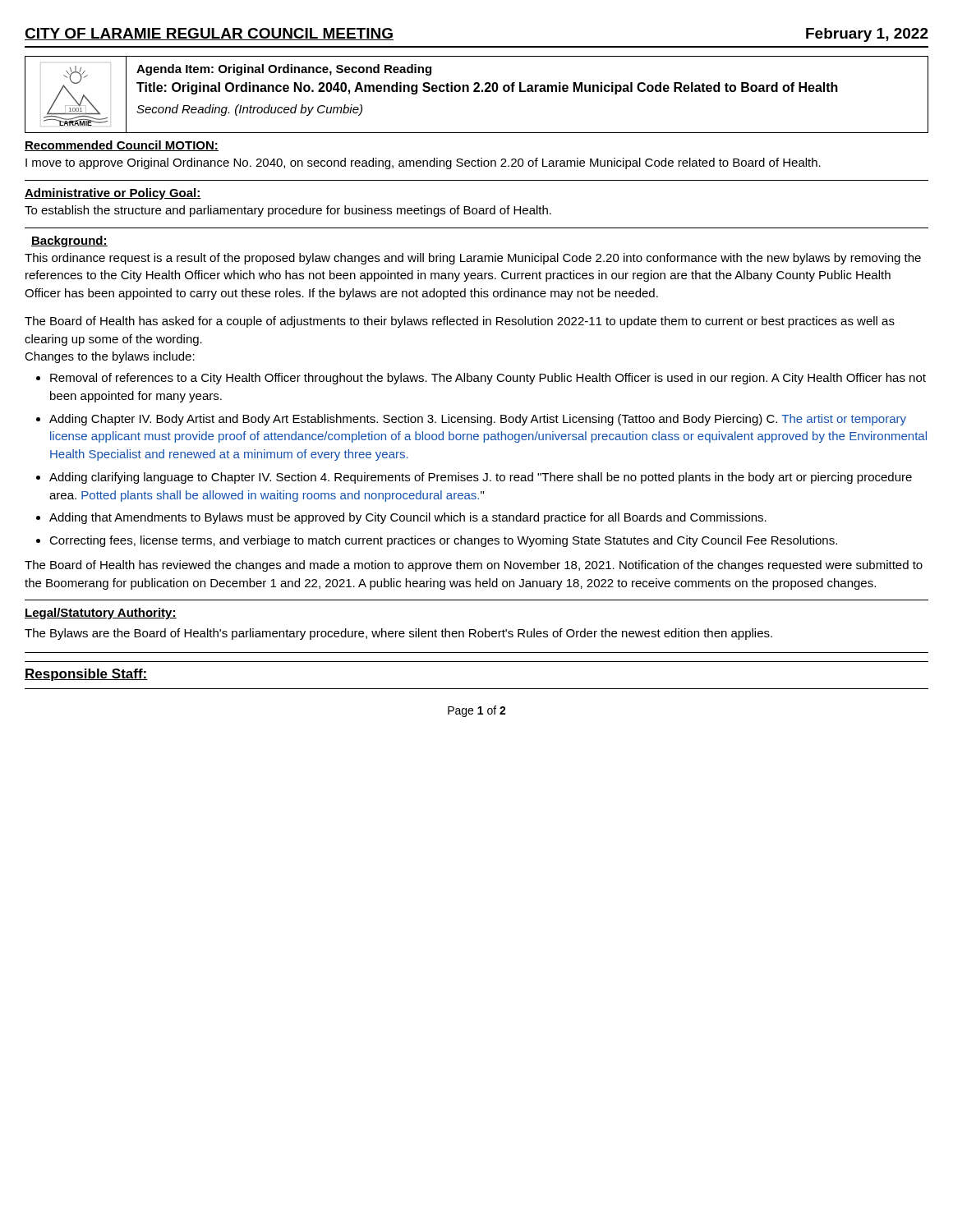Select the table that reads "1001 LARAMIE Agenda Item: Original"

coord(476,94)
